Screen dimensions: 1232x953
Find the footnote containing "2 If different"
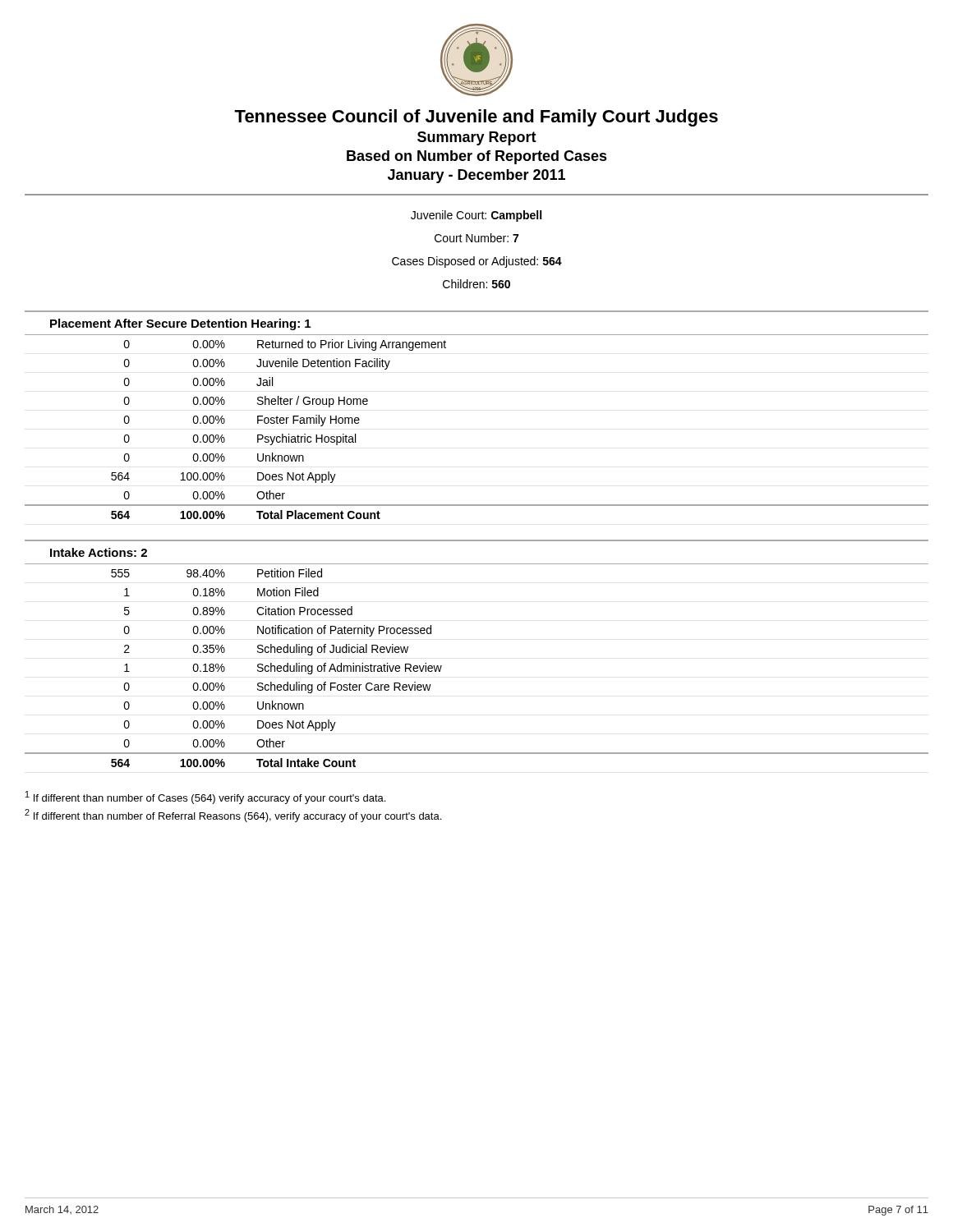tap(233, 815)
